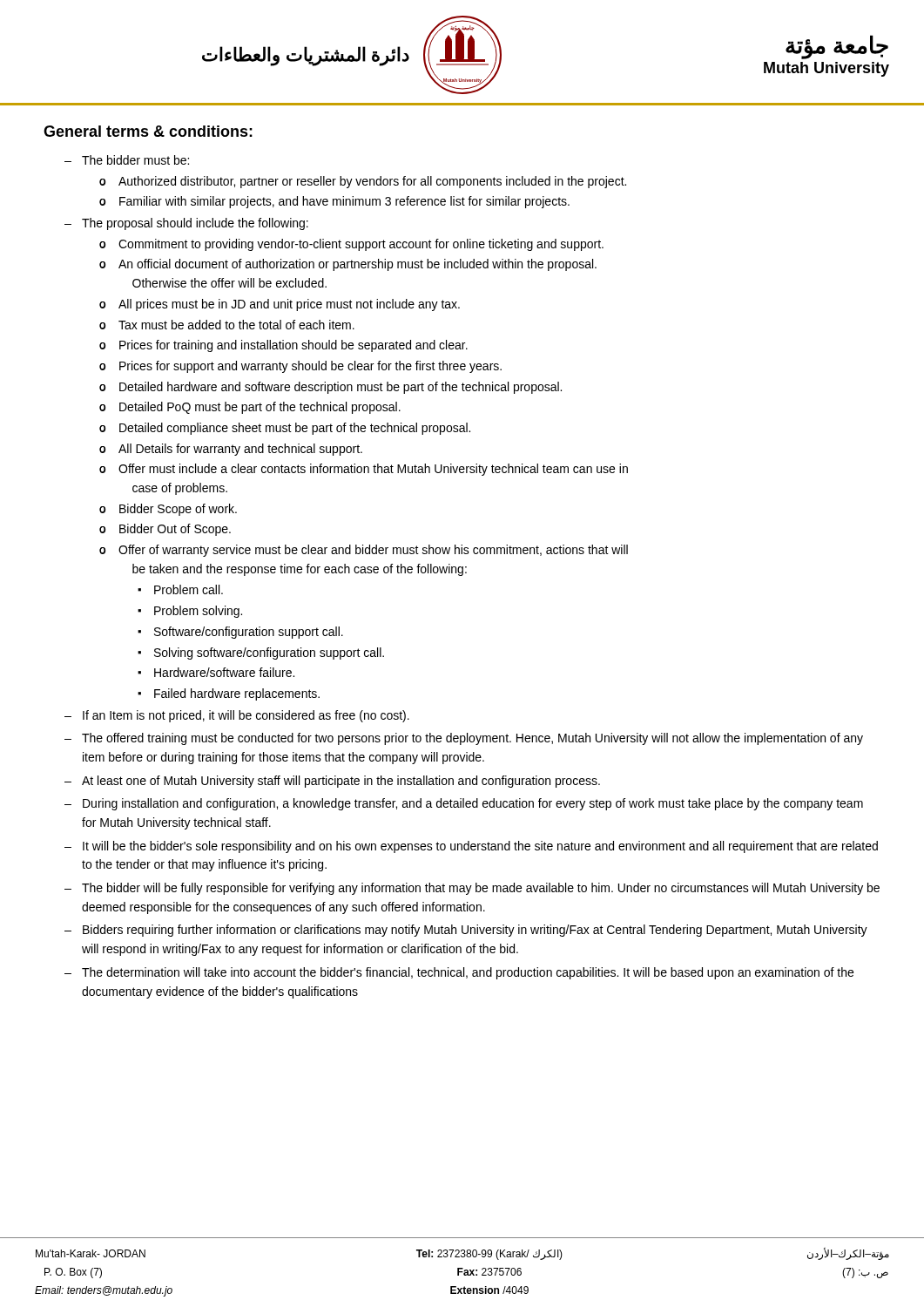Find the passage starting "– During installation and"

(x=464, y=812)
